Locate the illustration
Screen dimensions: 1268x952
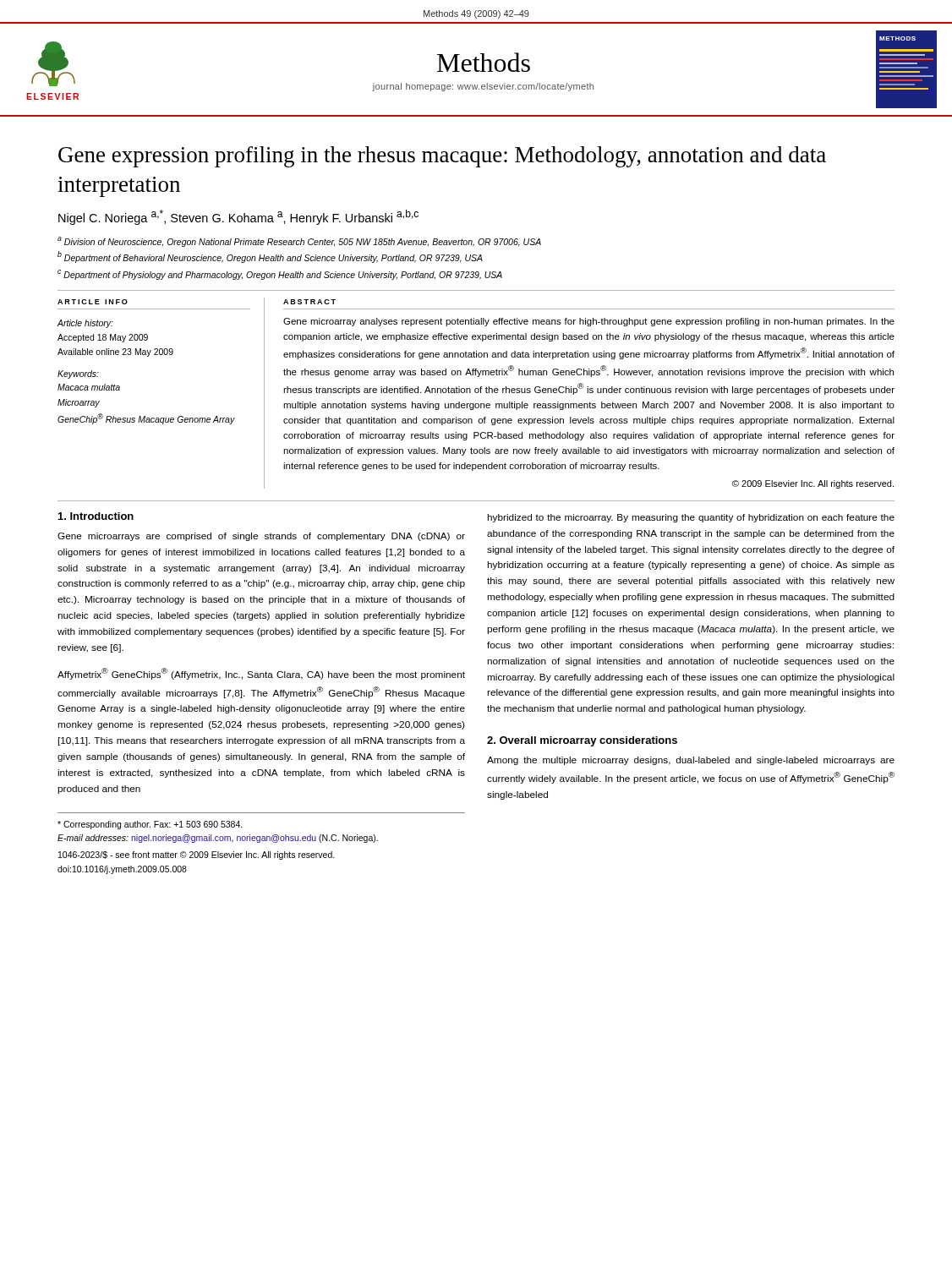coord(906,69)
